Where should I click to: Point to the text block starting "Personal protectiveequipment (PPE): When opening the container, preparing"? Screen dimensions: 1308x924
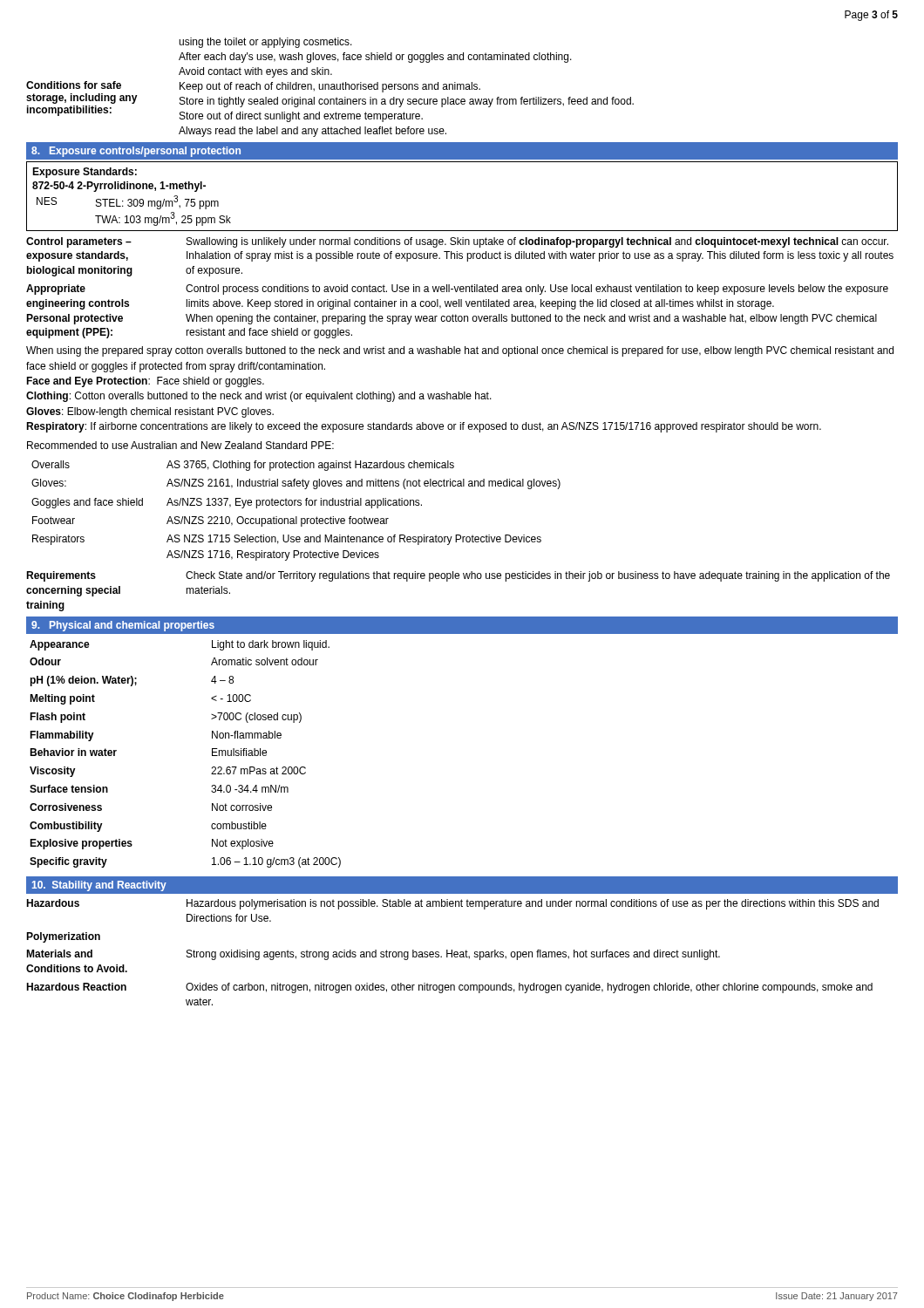tap(462, 326)
